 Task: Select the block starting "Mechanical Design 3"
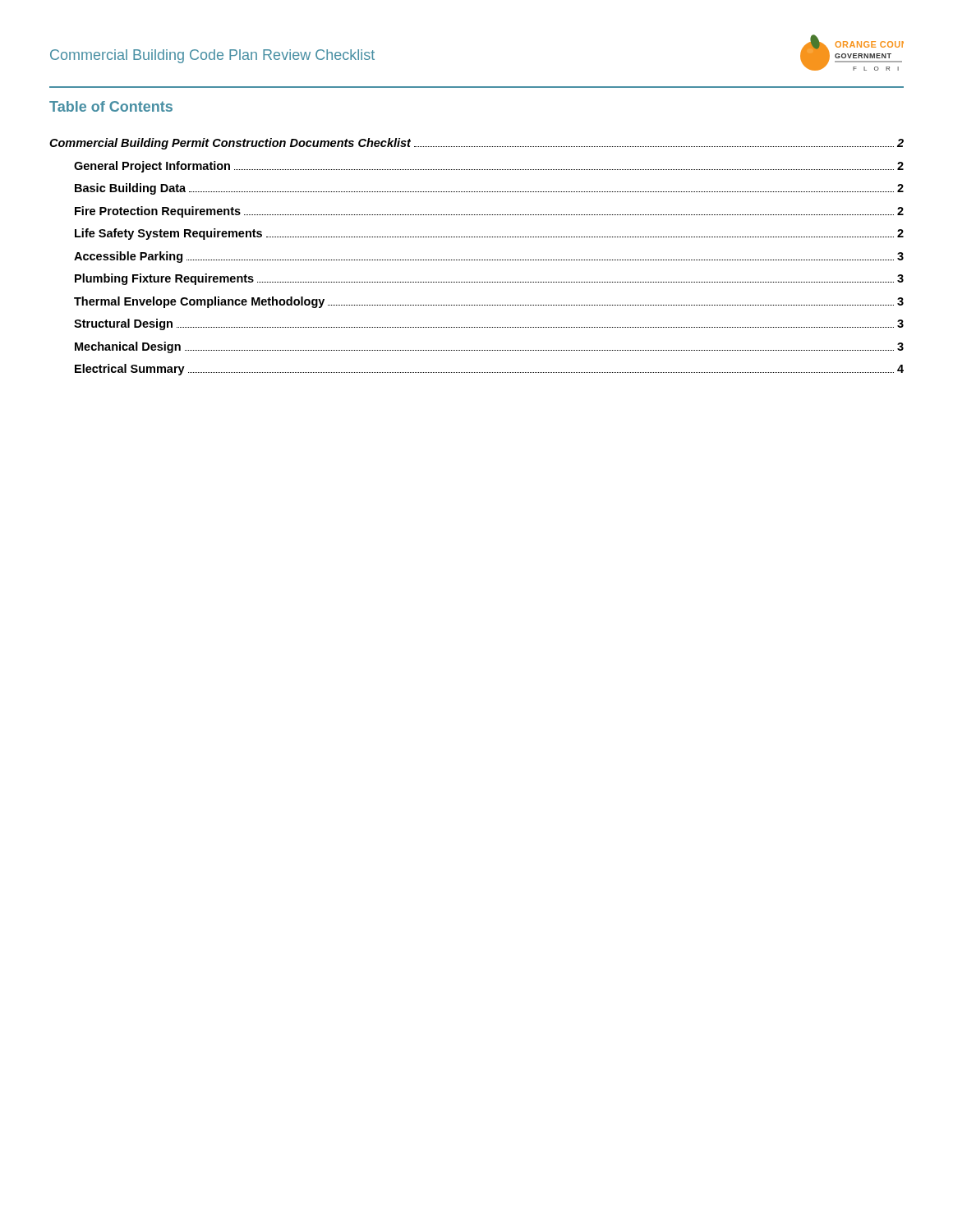[489, 347]
